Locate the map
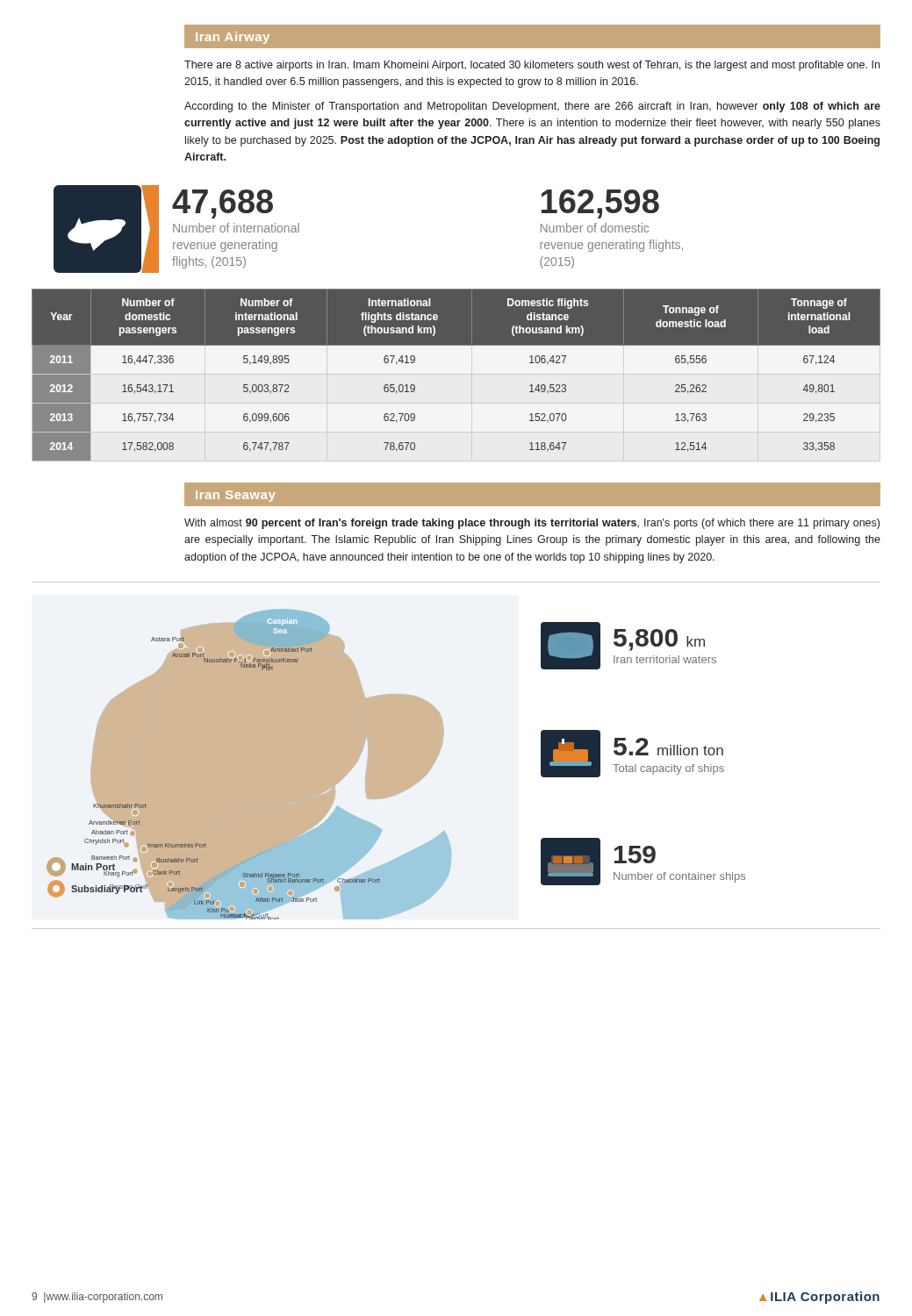Viewport: 912px width, 1316px height. (277, 757)
